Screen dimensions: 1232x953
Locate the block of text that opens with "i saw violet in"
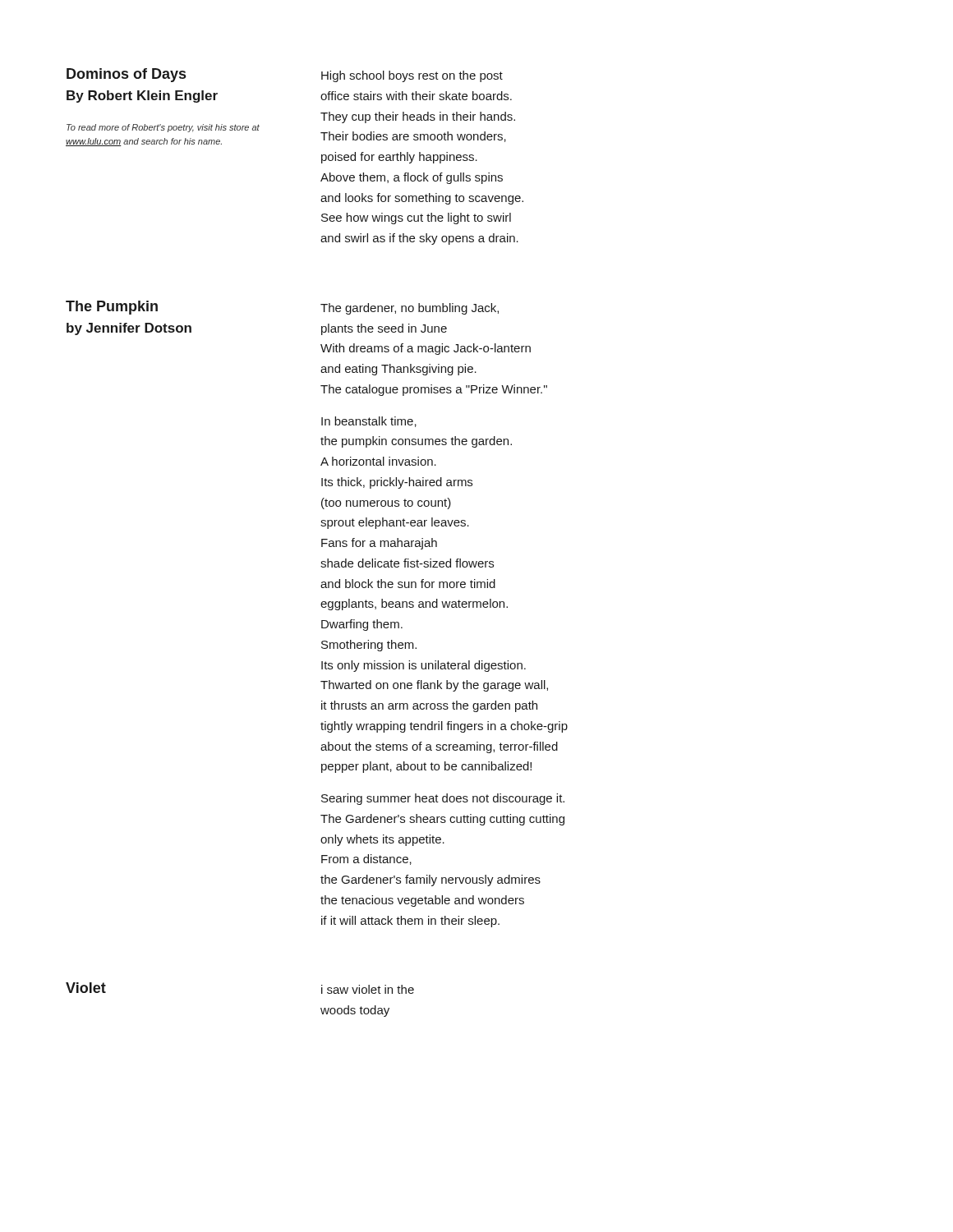368,989
